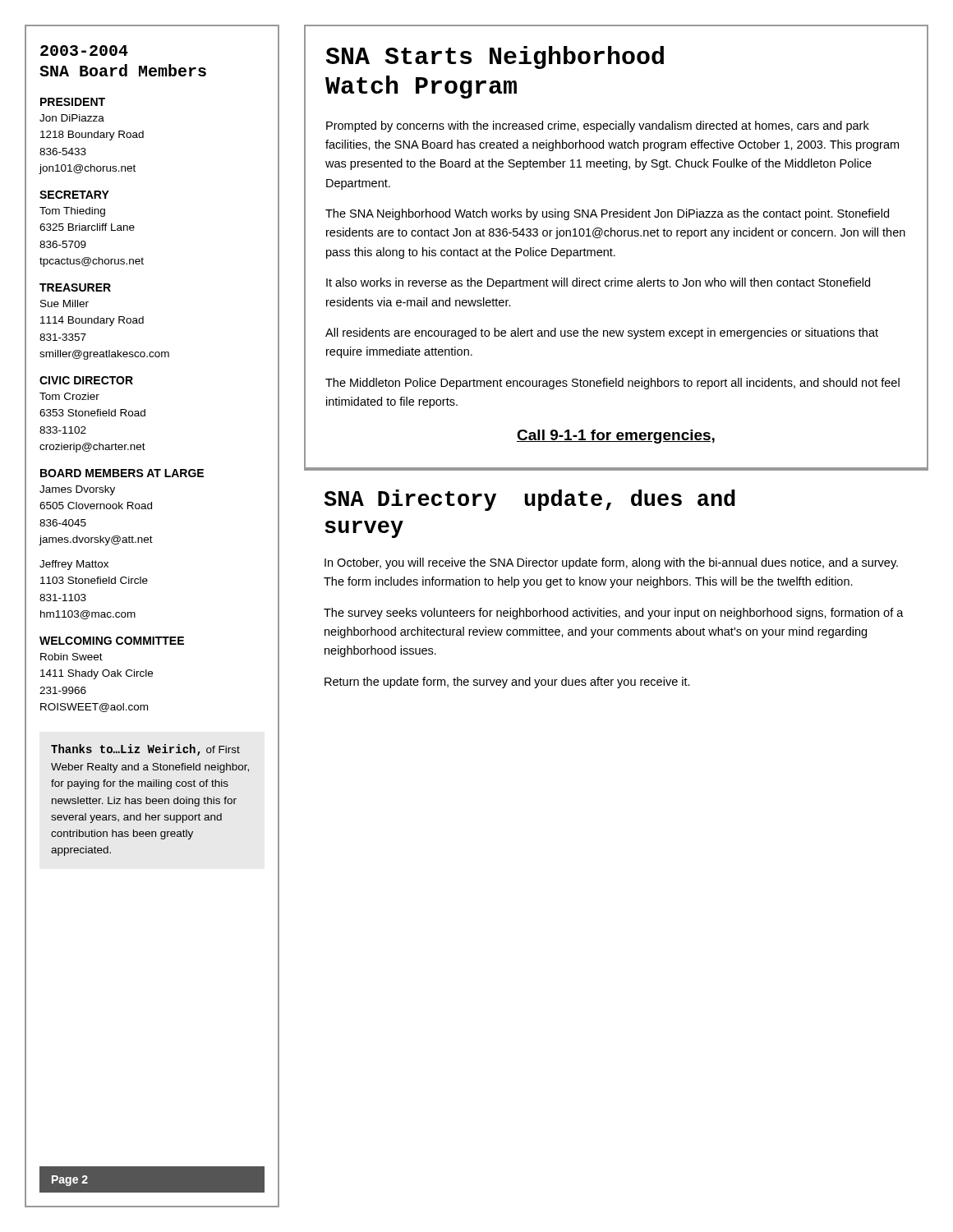
Task: Find the text block starting "In October, you will"
Action: [616, 573]
